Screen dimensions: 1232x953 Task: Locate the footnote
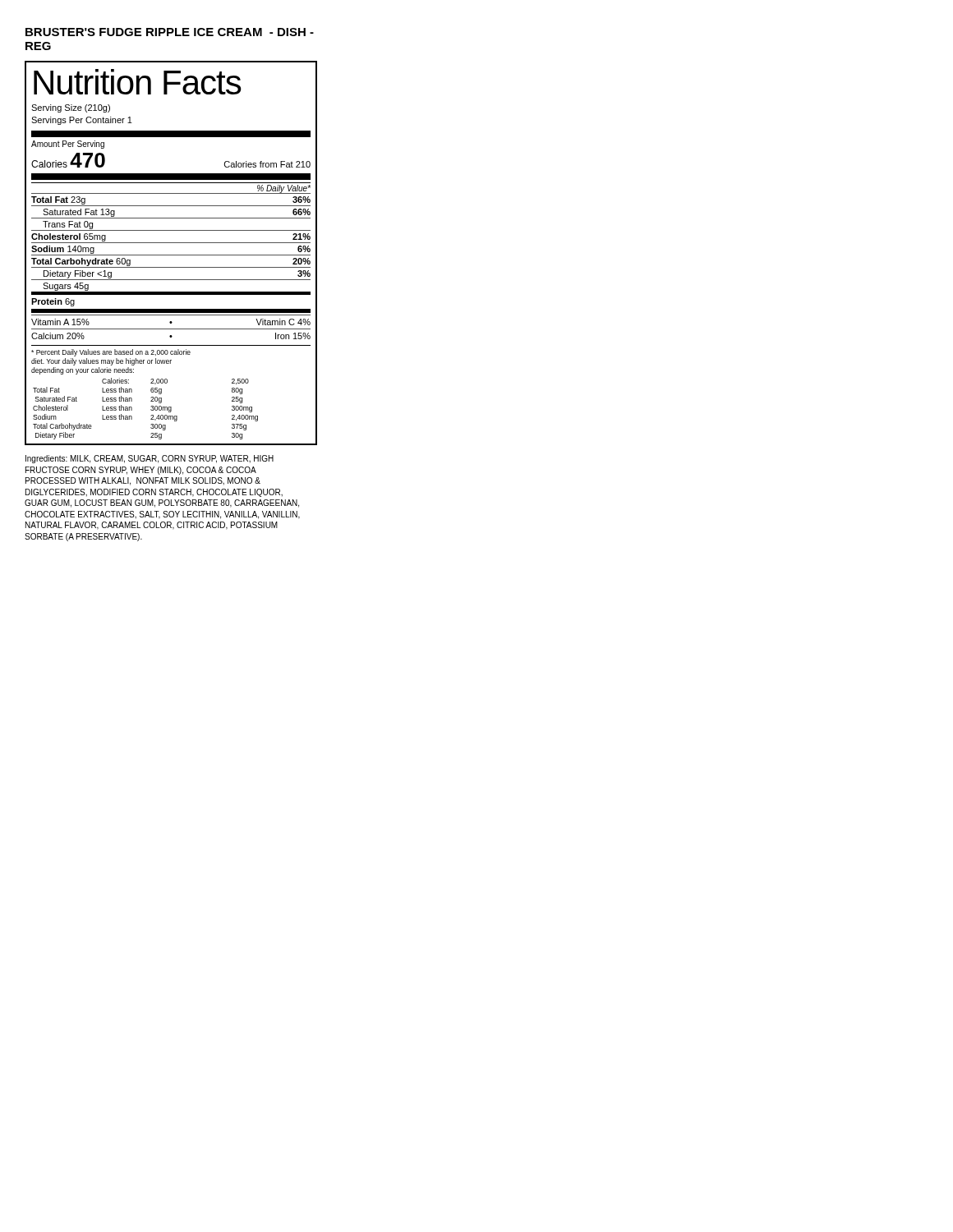click(x=171, y=394)
